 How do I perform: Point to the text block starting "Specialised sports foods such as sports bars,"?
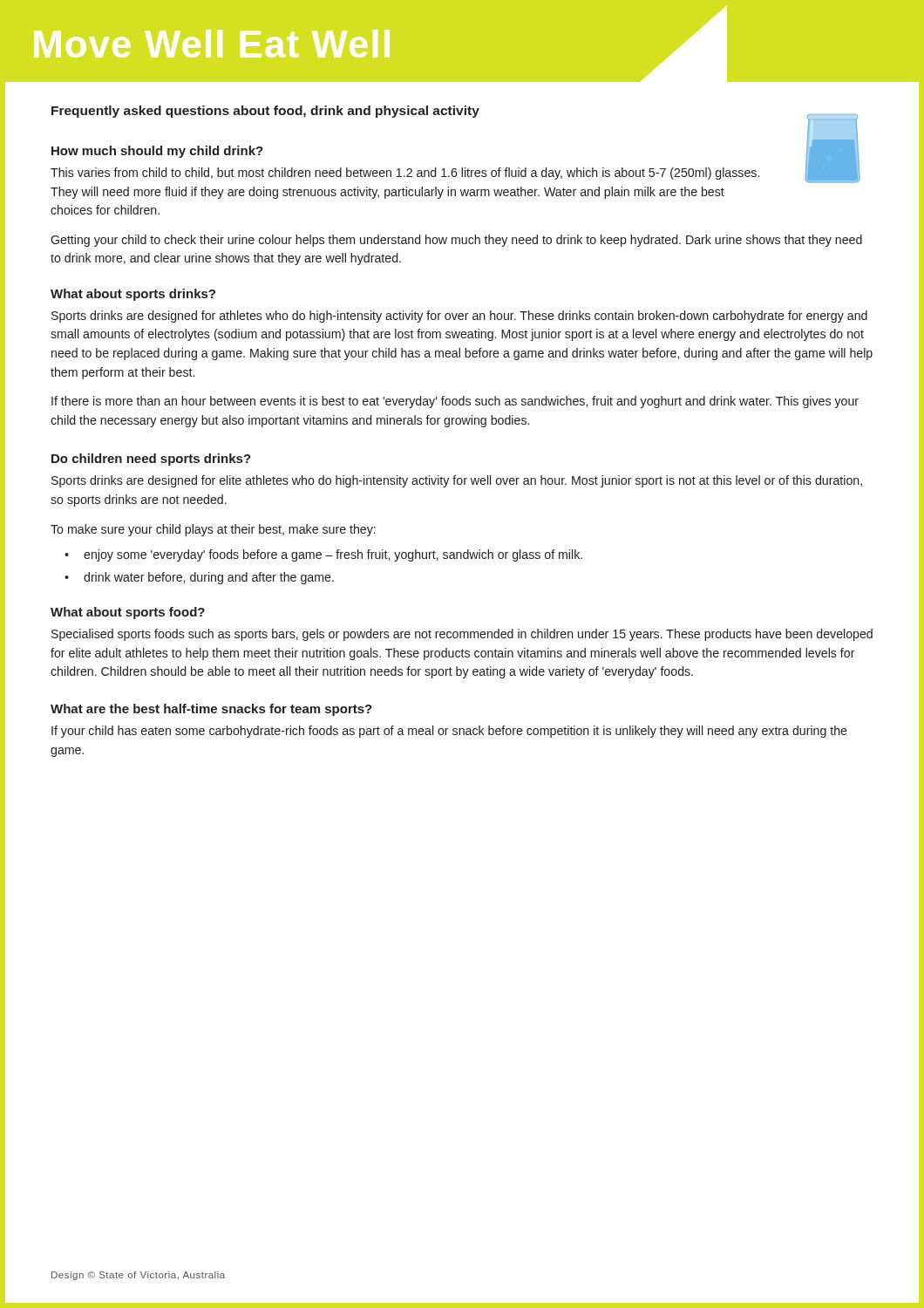(462, 653)
